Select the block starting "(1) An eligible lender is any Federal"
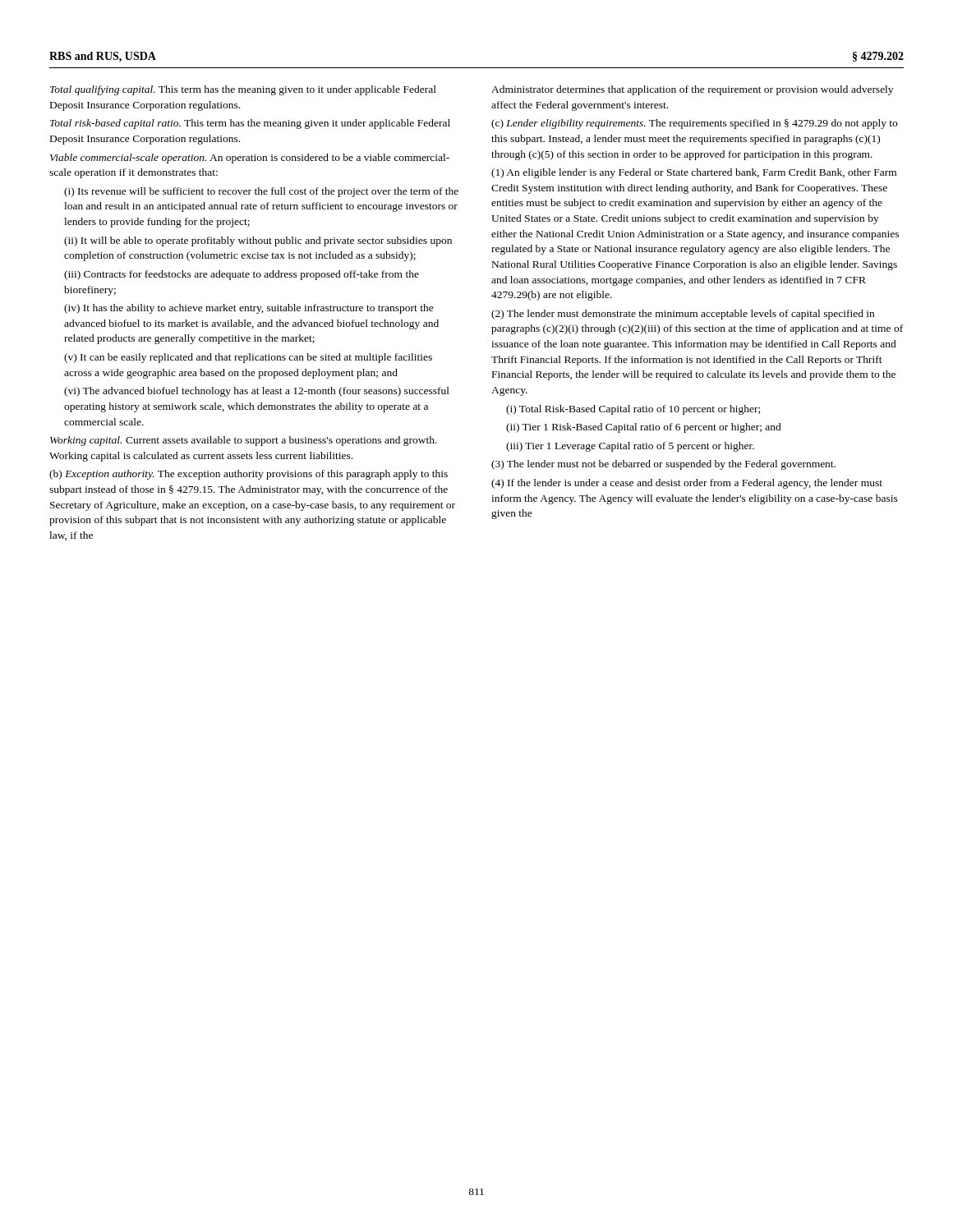The image size is (953, 1232). 698,234
